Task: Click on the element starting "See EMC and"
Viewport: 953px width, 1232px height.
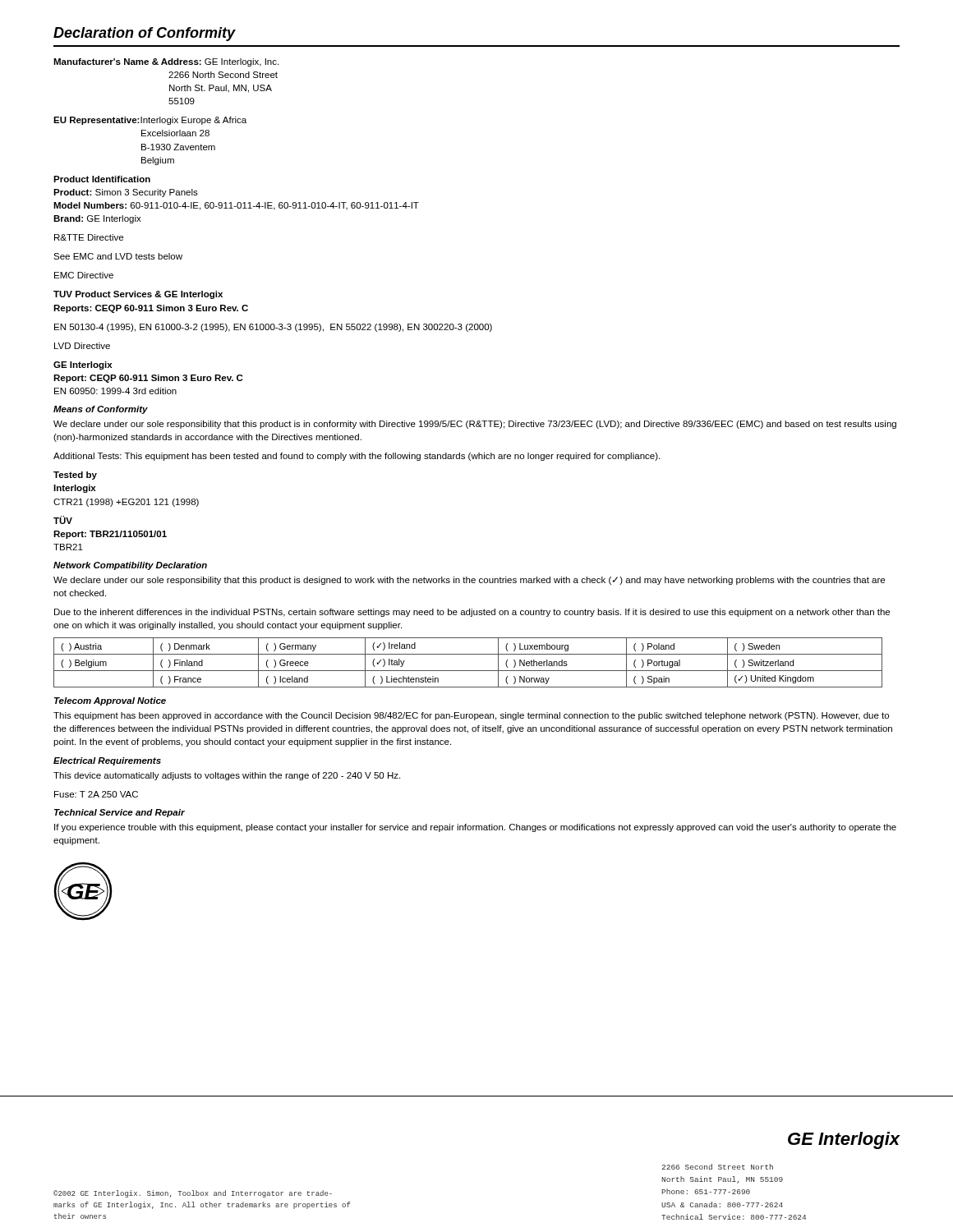Action: [x=118, y=256]
